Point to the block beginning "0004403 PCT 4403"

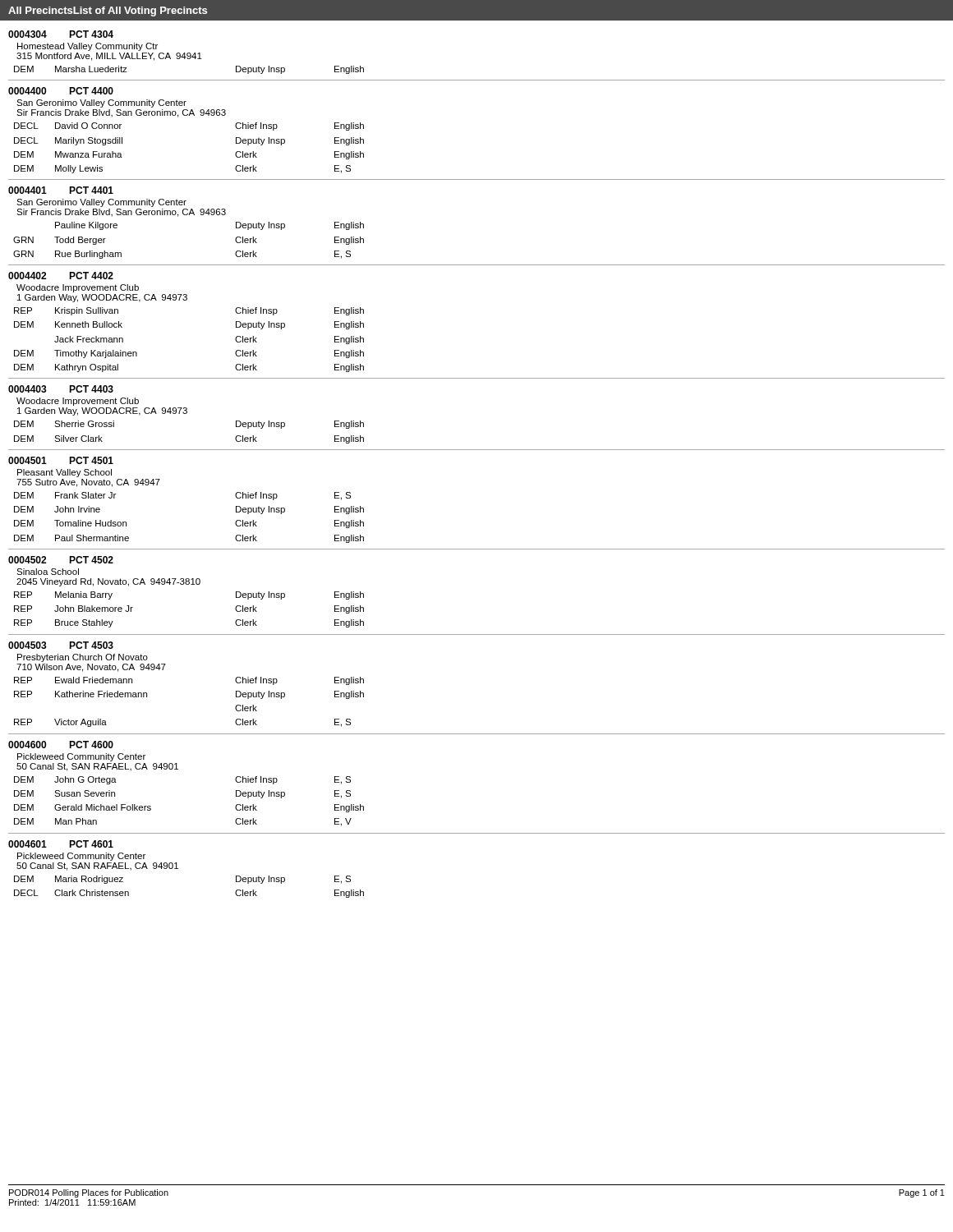click(186, 414)
